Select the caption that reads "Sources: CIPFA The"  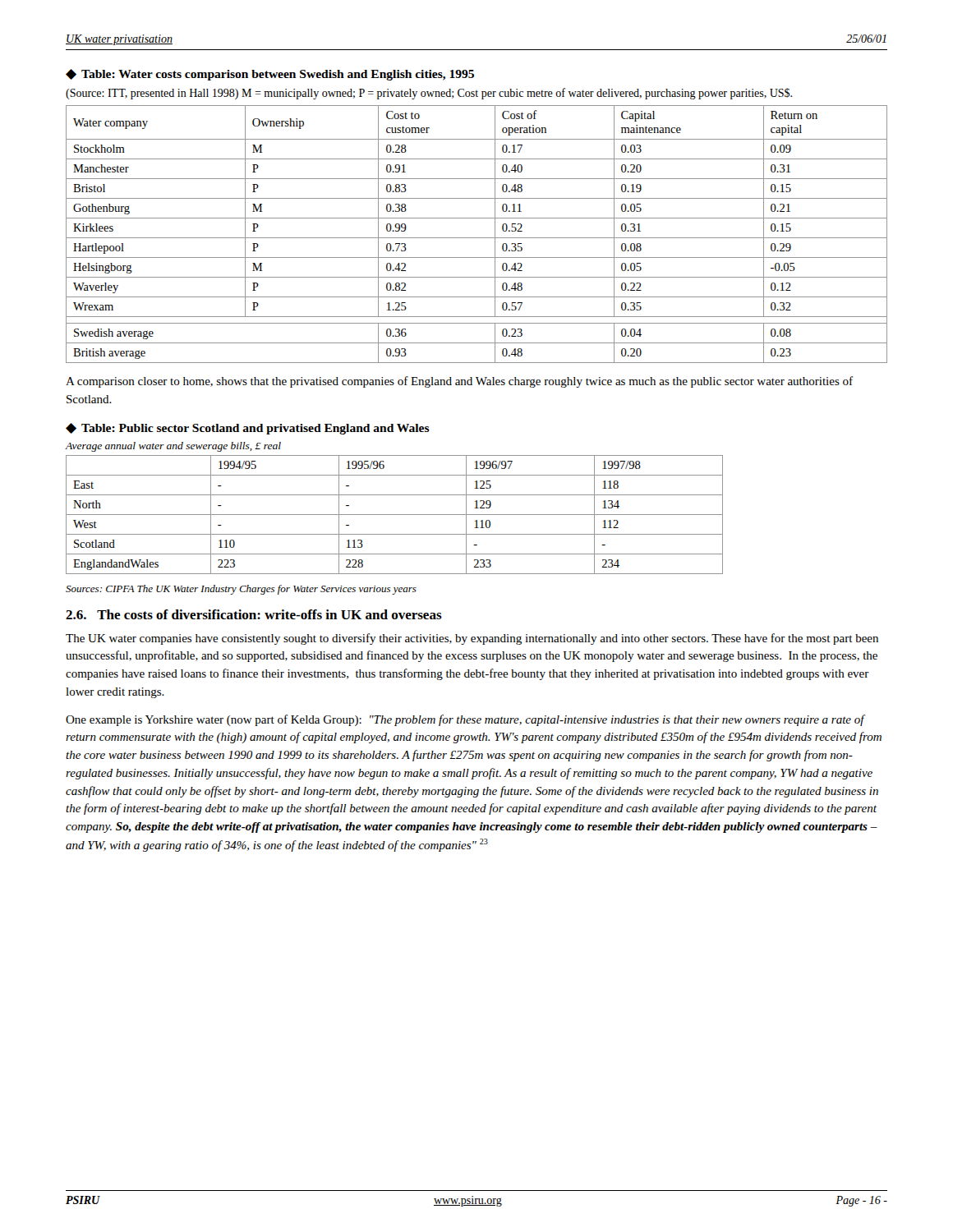pos(241,588)
